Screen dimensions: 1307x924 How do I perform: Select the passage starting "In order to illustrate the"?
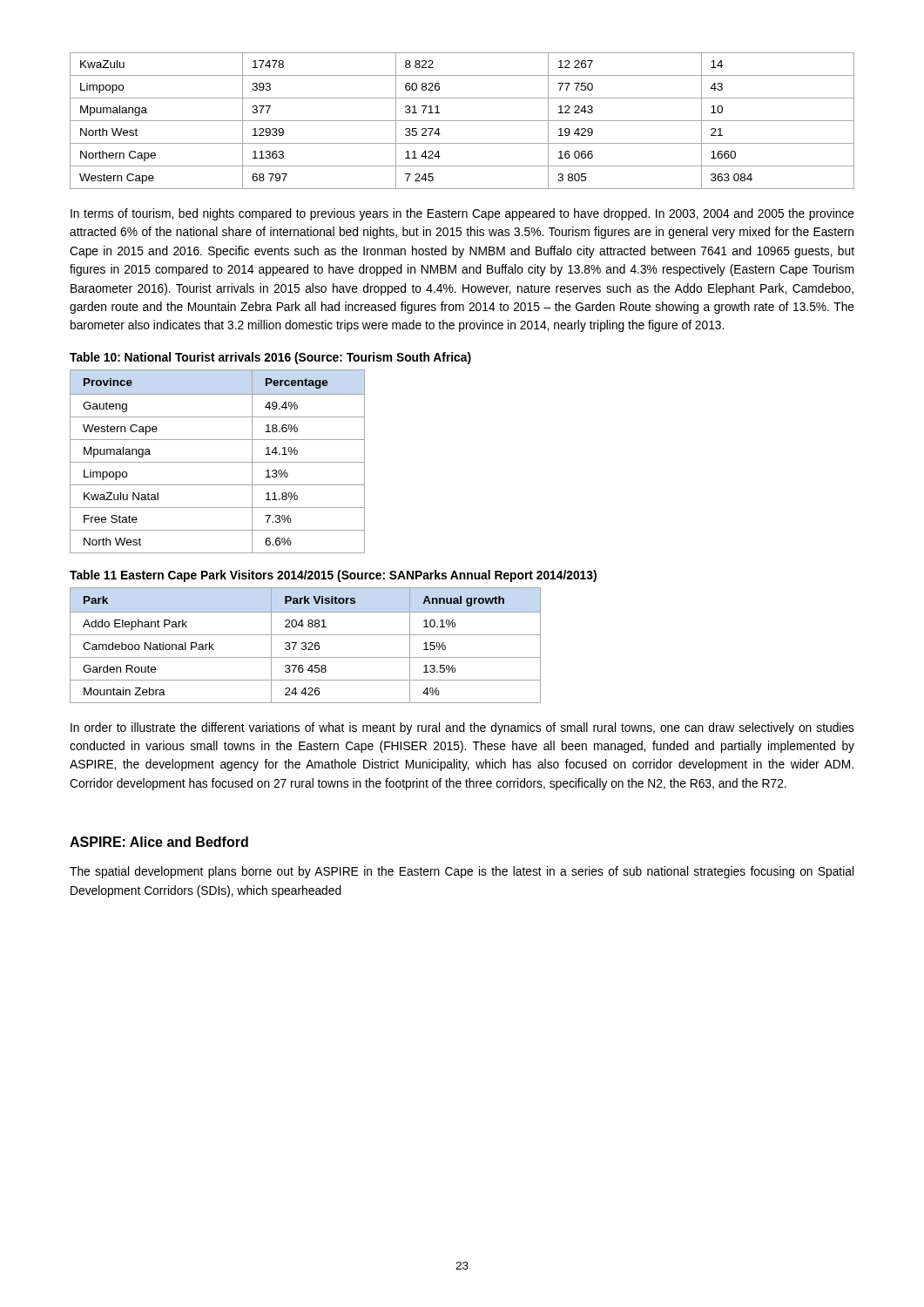click(462, 756)
